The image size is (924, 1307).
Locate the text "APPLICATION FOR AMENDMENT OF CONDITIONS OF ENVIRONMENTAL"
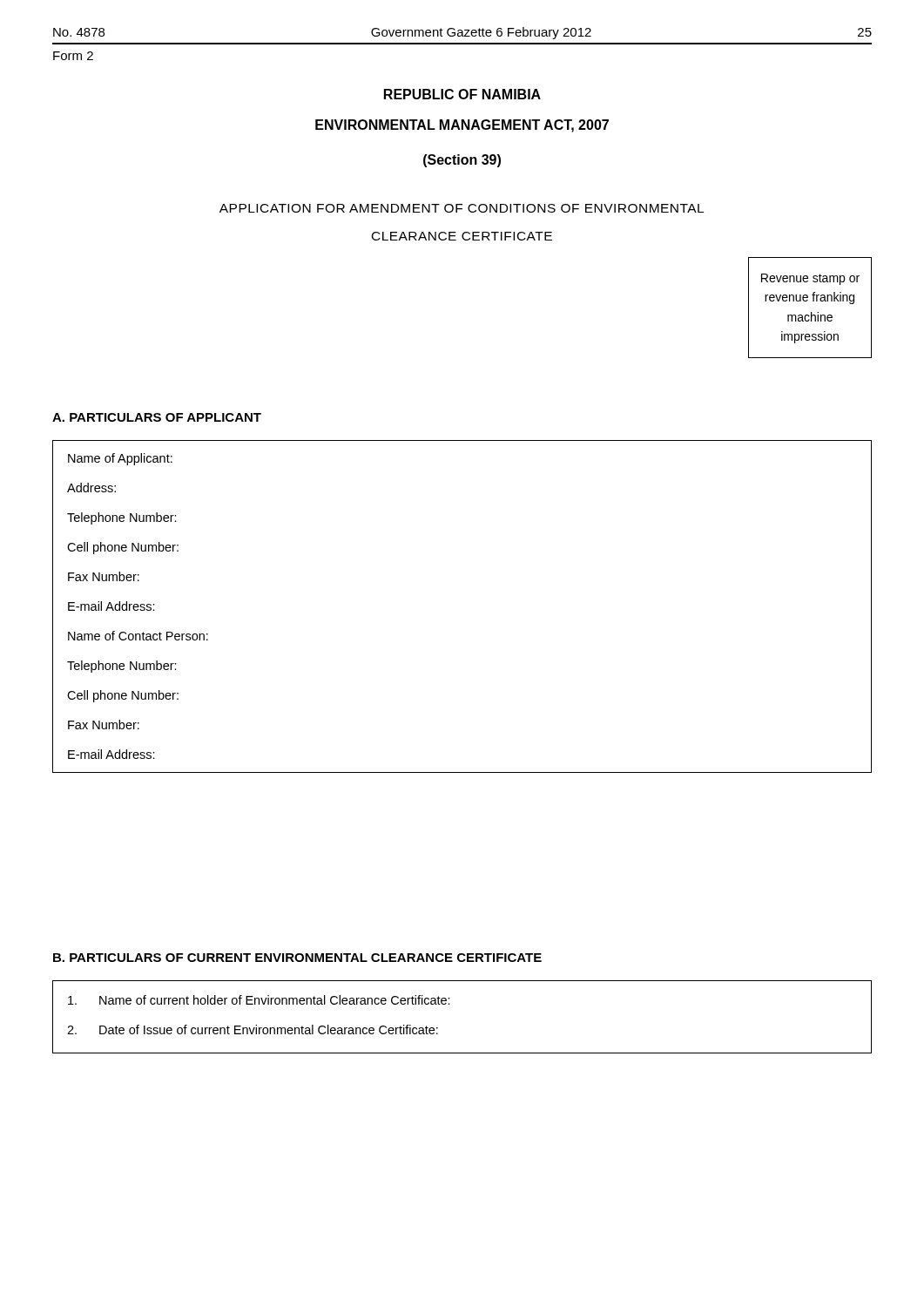coord(462,208)
